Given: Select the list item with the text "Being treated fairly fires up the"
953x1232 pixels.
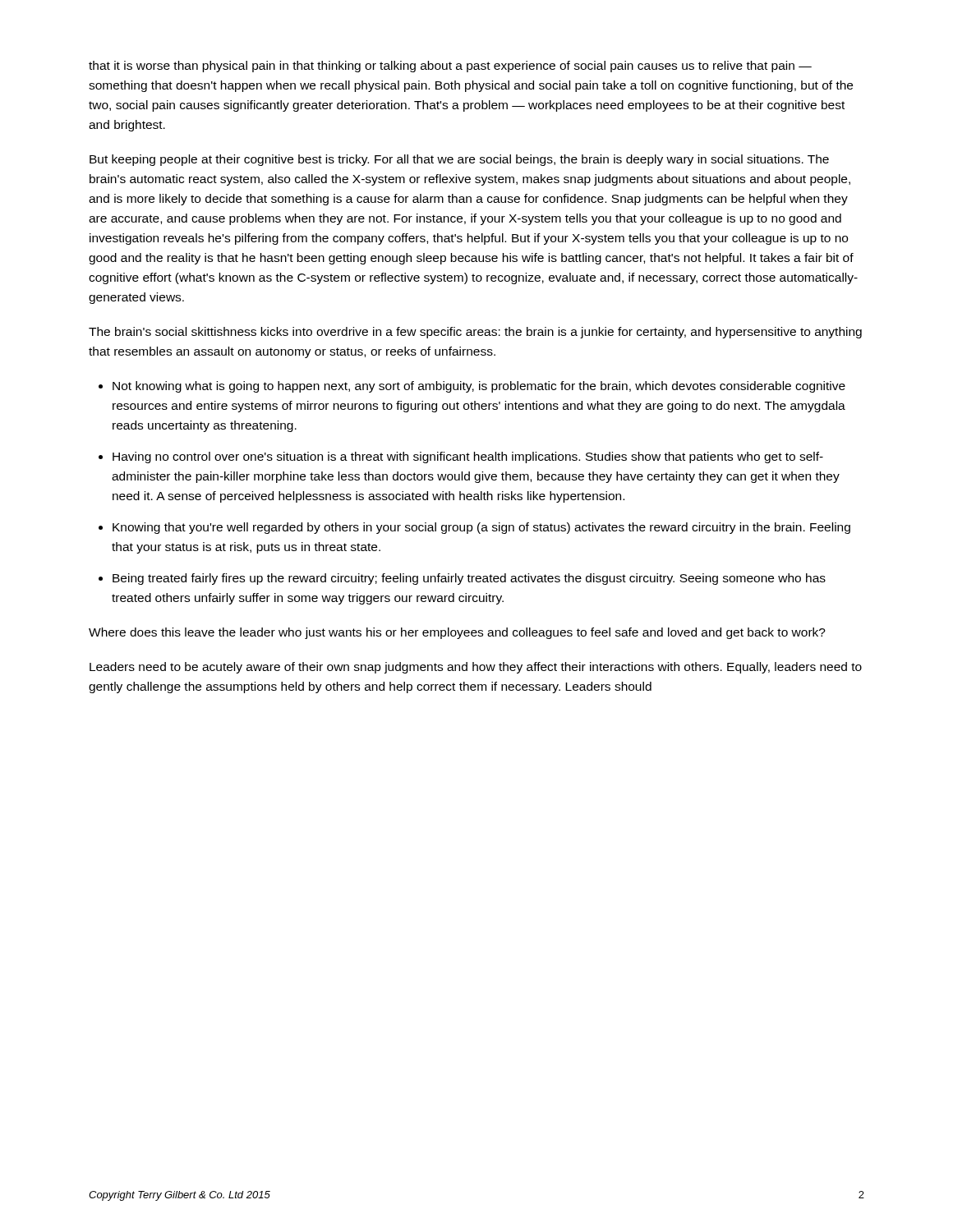Looking at the screenshot, I should pos(469,588).
